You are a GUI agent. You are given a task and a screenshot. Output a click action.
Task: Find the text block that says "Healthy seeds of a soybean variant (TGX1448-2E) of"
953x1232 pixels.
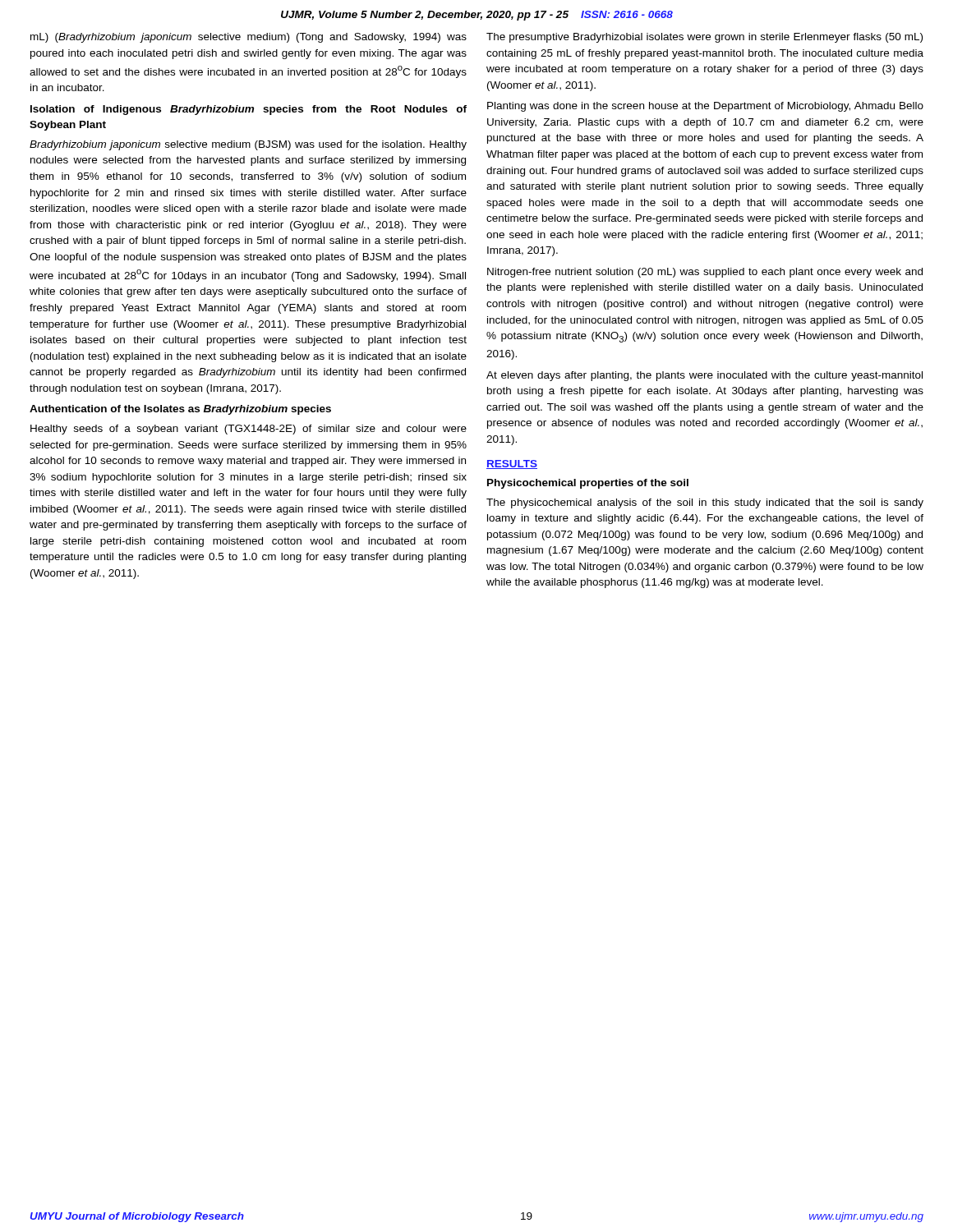pyautogui.click(x=248, y=501)
